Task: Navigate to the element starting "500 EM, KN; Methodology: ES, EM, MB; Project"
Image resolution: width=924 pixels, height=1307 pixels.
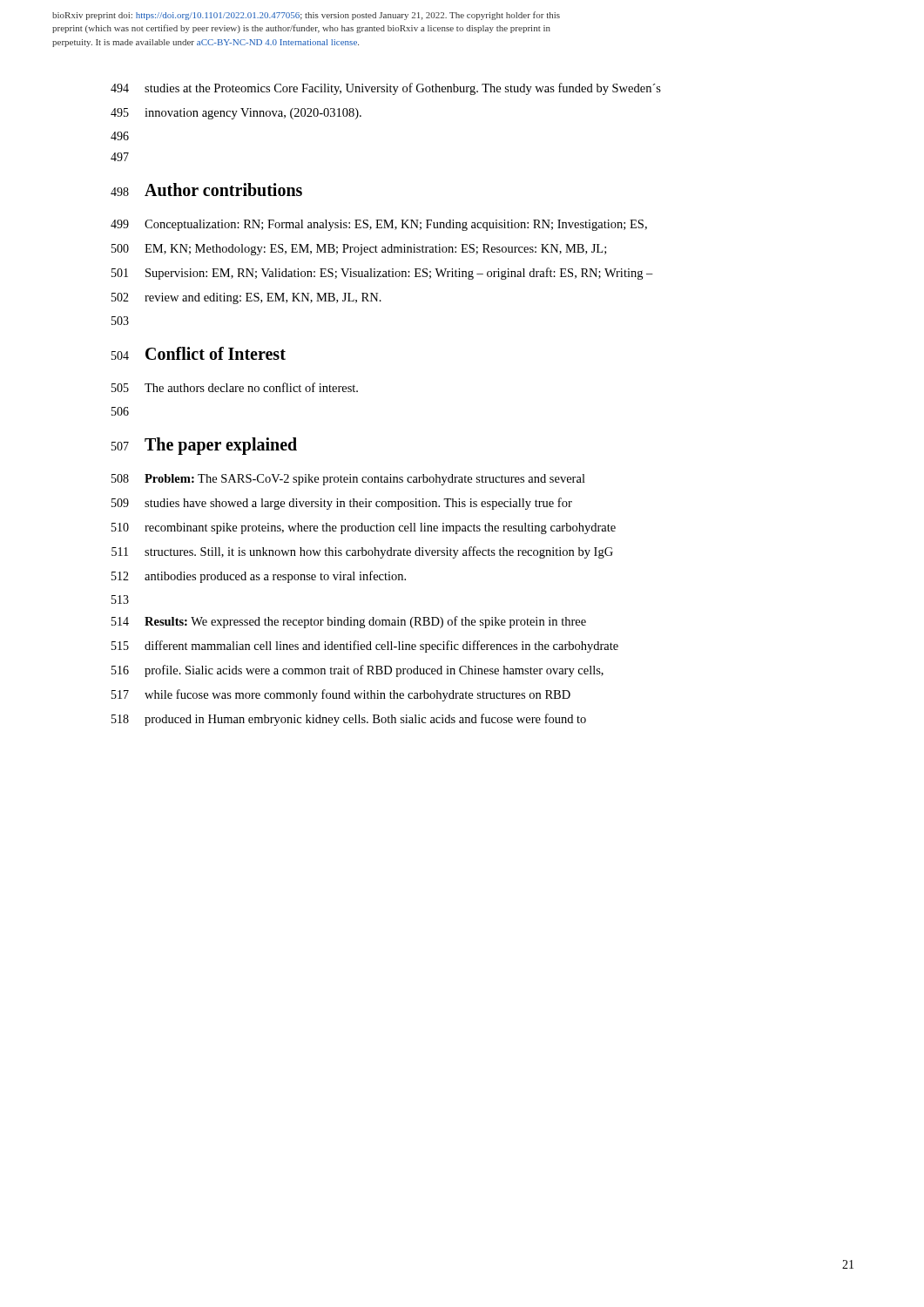Action: (462, 249)
